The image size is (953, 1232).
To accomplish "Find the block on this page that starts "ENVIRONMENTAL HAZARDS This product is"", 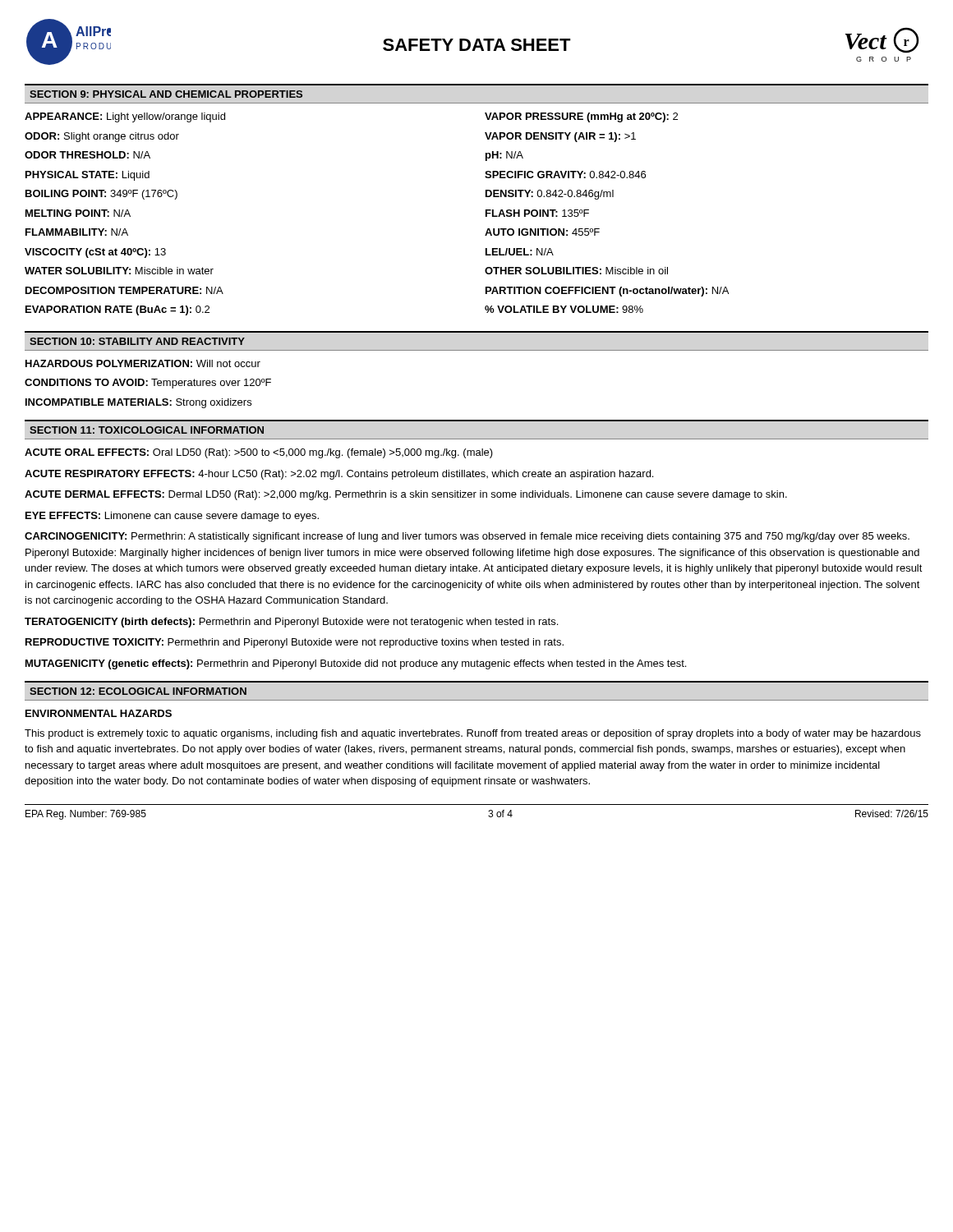I will click(476, 746).
